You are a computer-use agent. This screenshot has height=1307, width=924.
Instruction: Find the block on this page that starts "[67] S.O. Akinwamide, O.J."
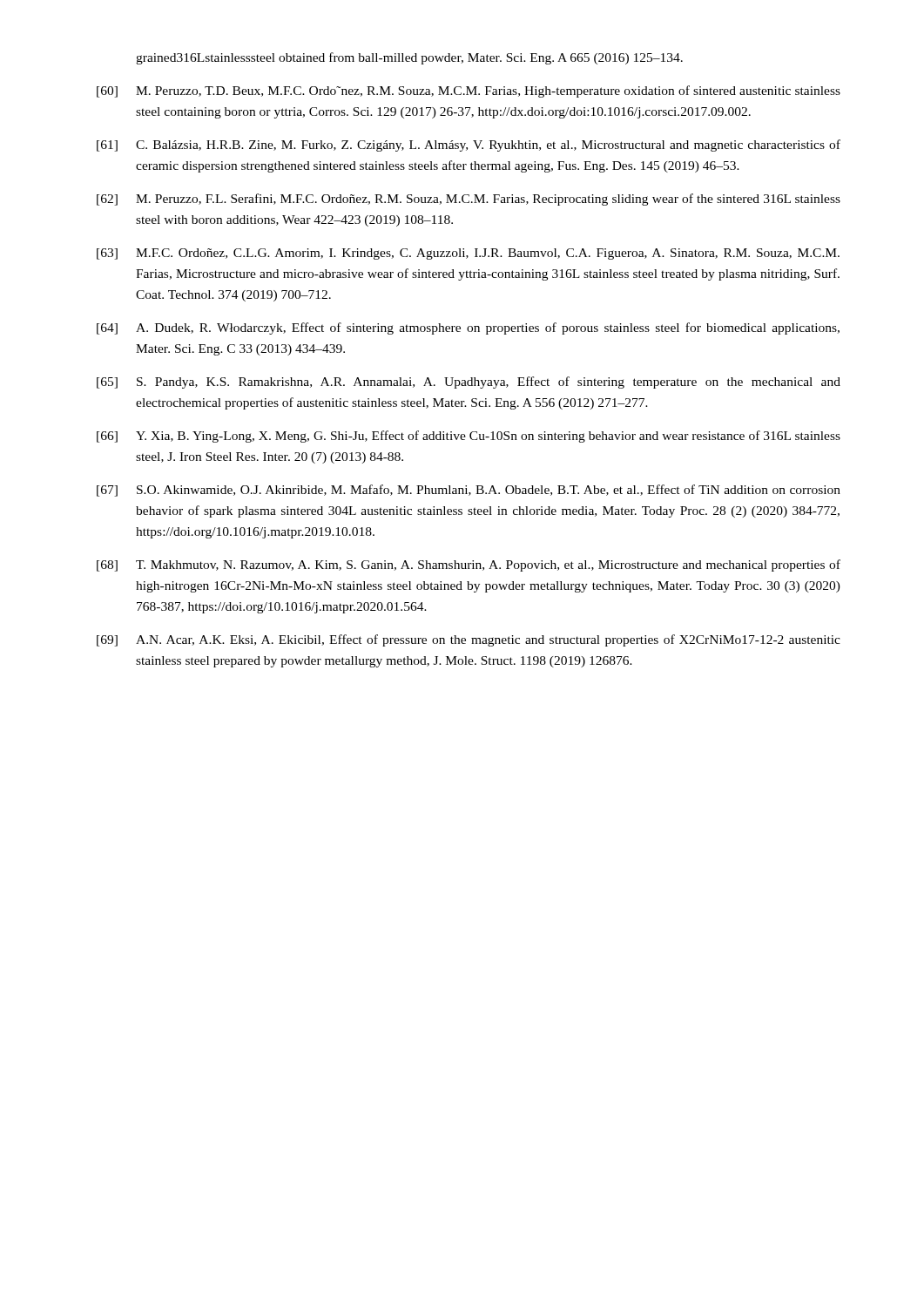click(468, 511)
